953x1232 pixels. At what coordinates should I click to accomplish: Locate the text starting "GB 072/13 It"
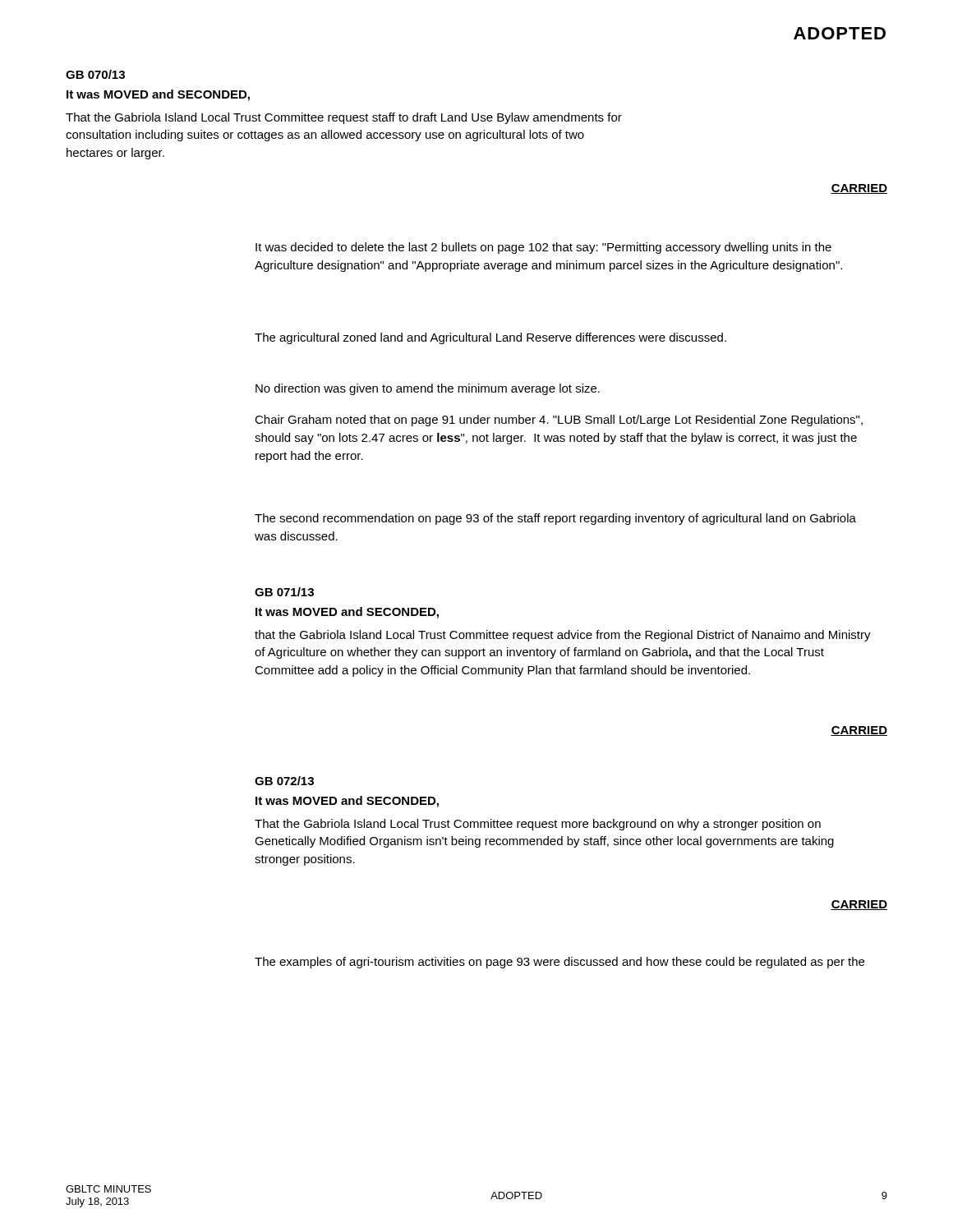[567, 820]
